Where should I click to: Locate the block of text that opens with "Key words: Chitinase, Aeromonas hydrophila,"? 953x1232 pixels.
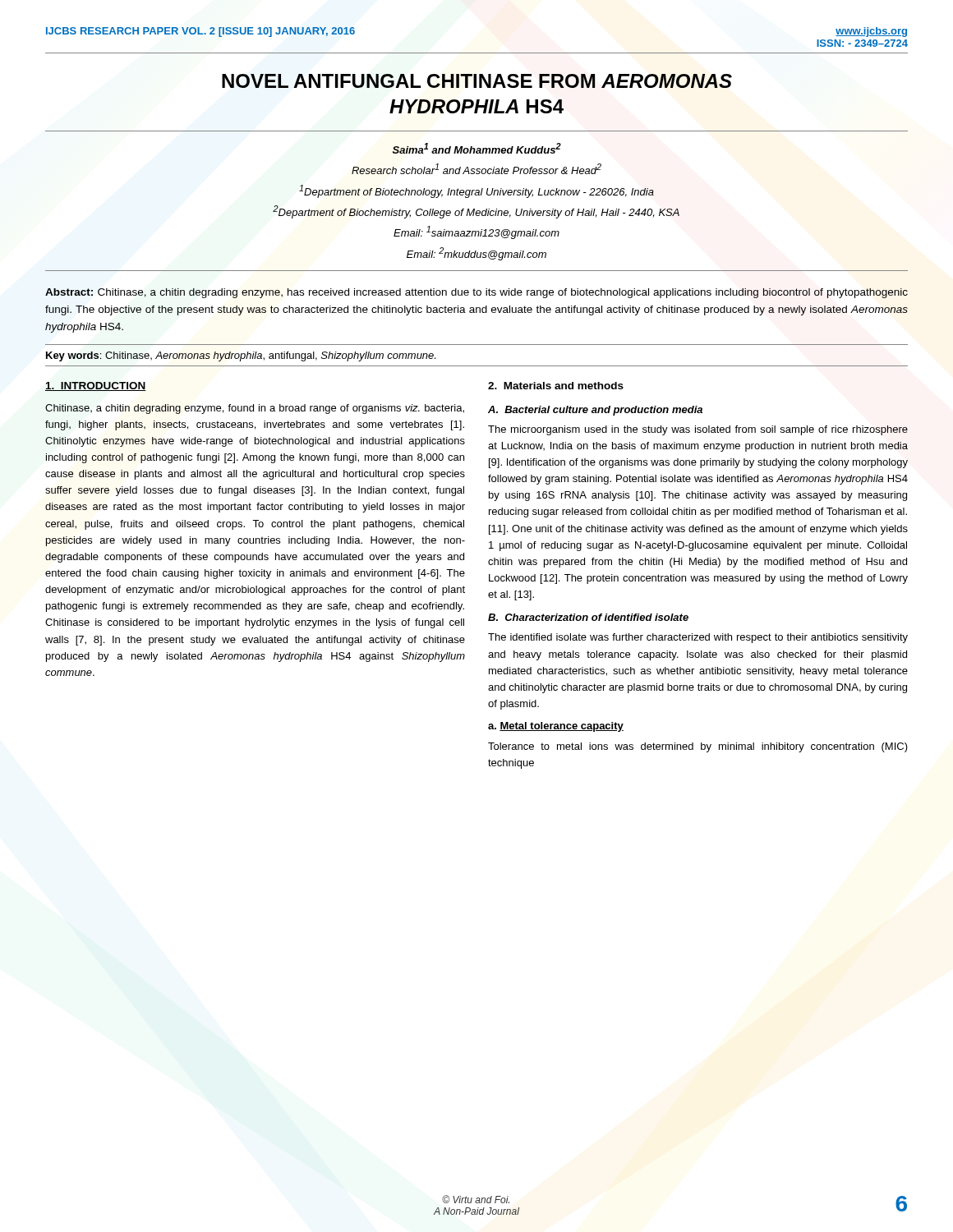(x=241, y=355)
